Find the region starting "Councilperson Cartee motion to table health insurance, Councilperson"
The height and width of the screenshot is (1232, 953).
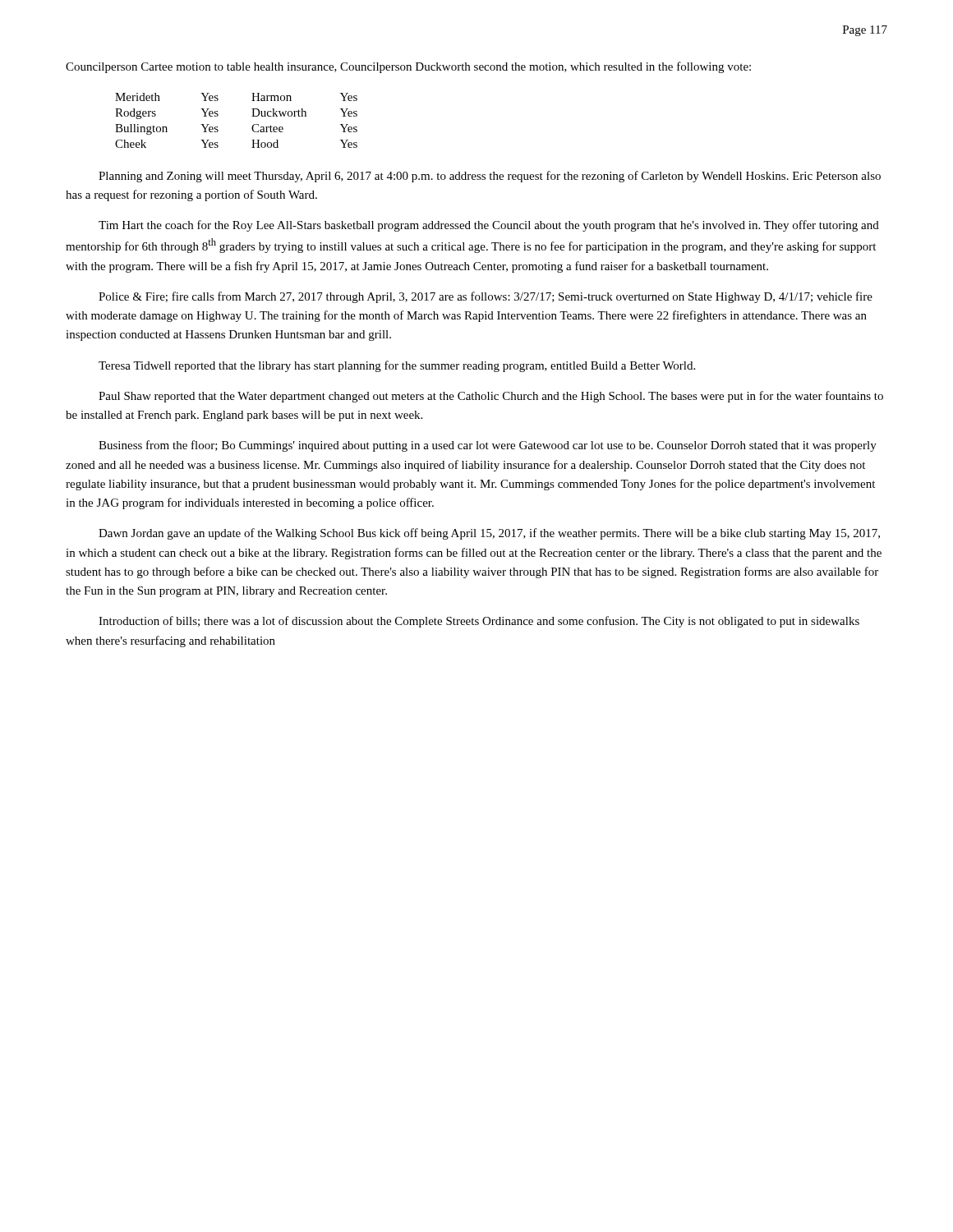click(x=409, y=67)
